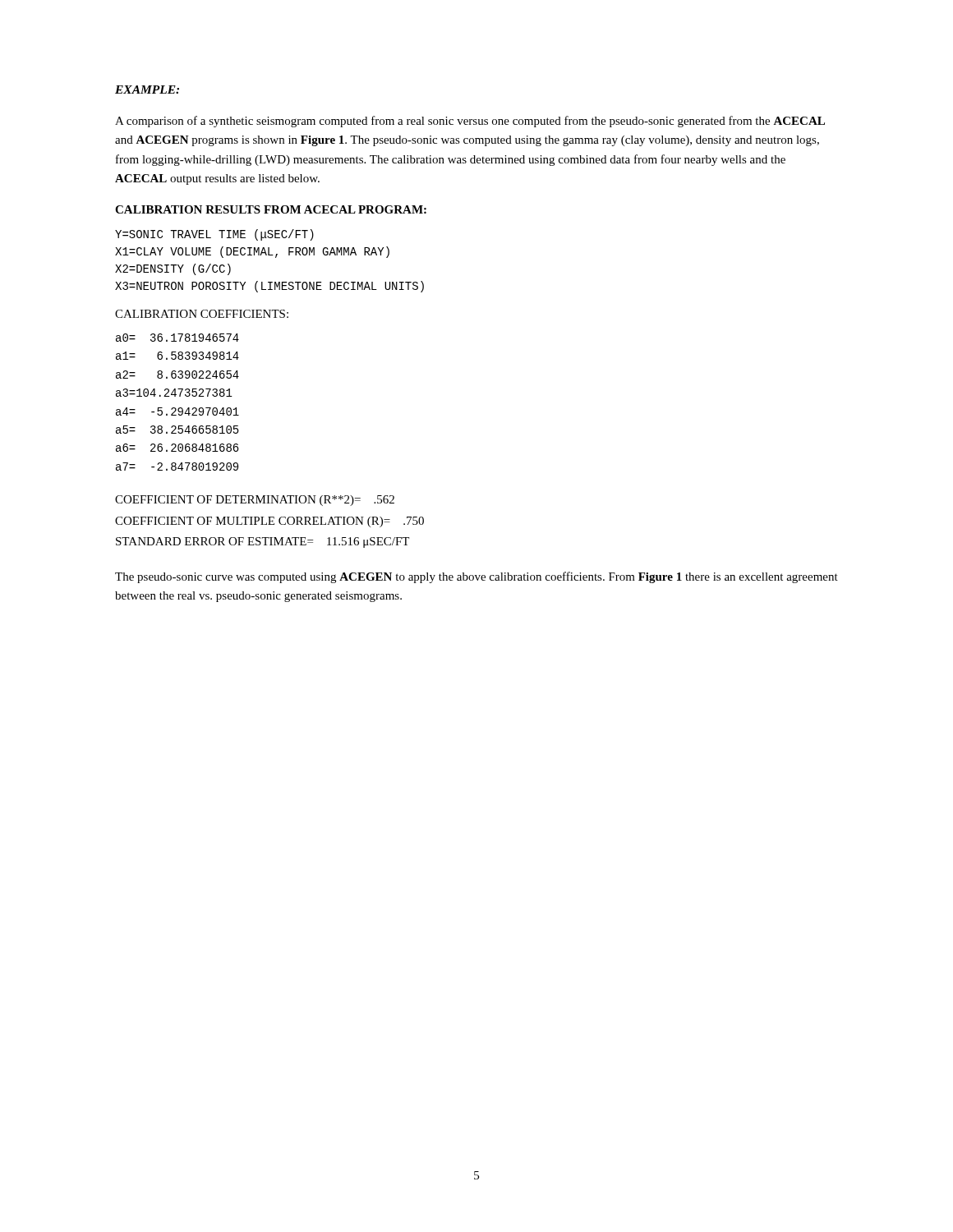Image resolution: width=953 pixels, height=1232 pixels.
Task: Where is the passage that starts "A comparison of a synthetic seismogram computed"?
Action: [470, 149]
